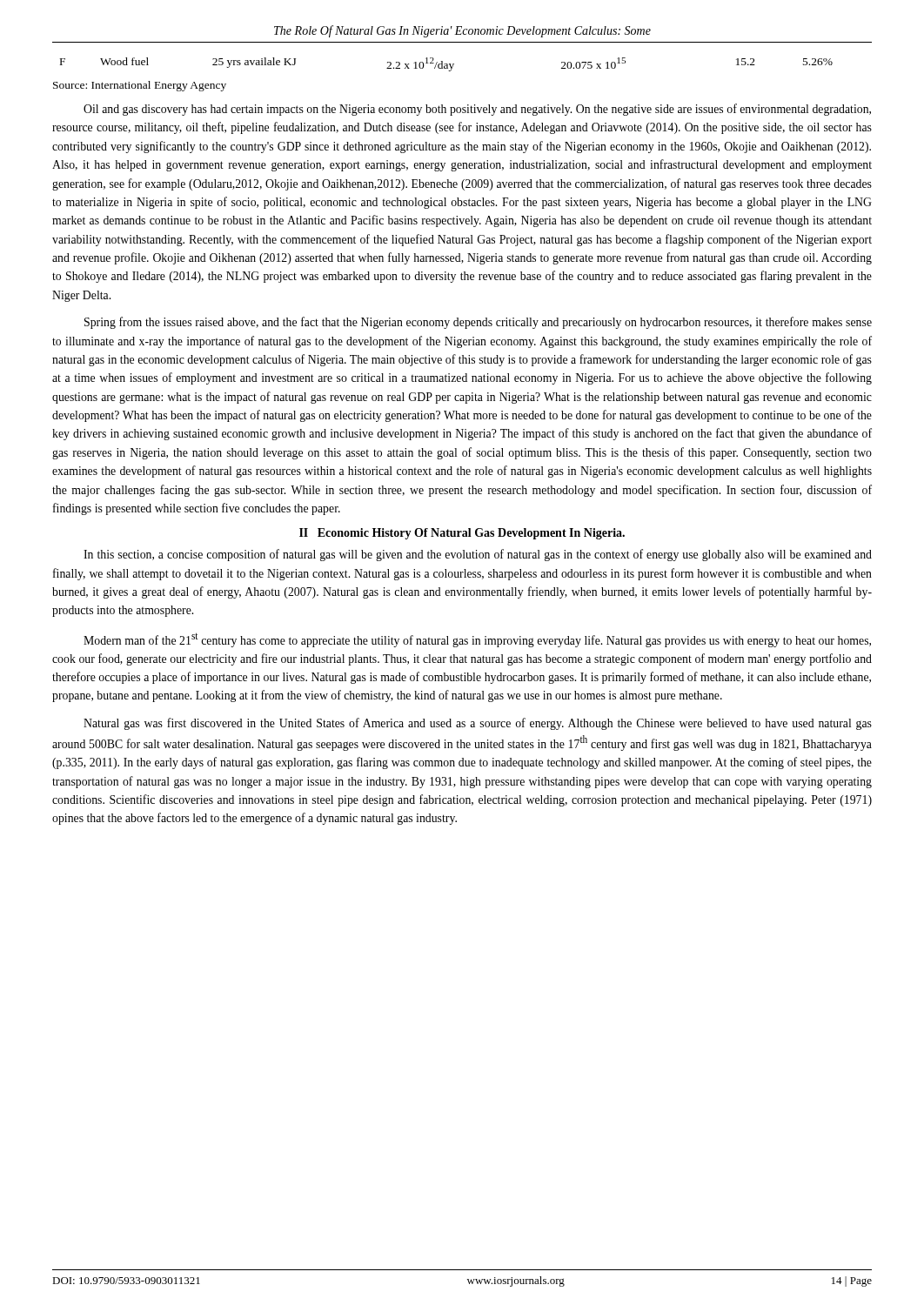Where is the passage that starts "Oil and gas discovery has"?

462,202
